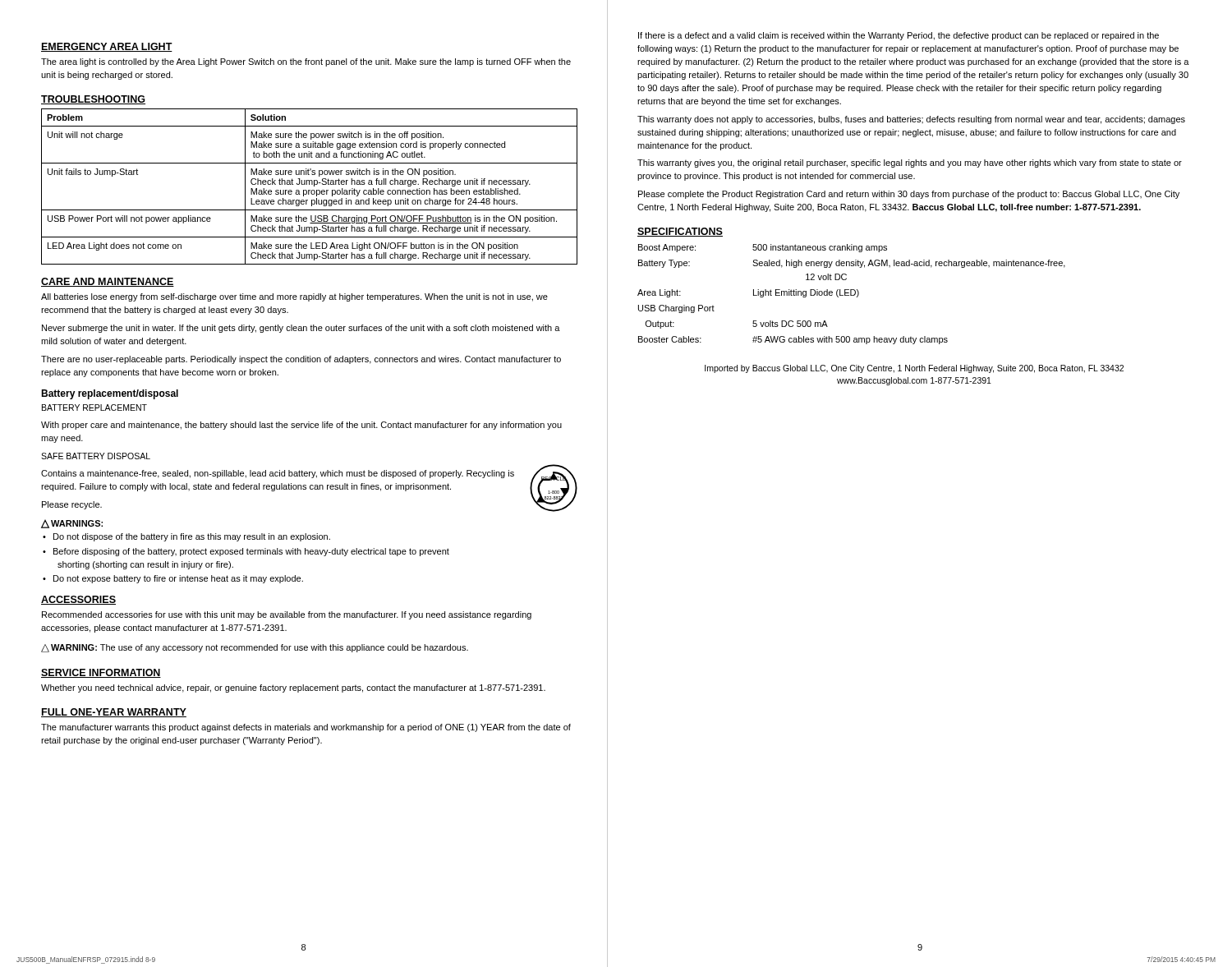This screenshot has height=967, width=1232.
Task: Click on the text that says "Please recycle."
Action: [72, 504]
